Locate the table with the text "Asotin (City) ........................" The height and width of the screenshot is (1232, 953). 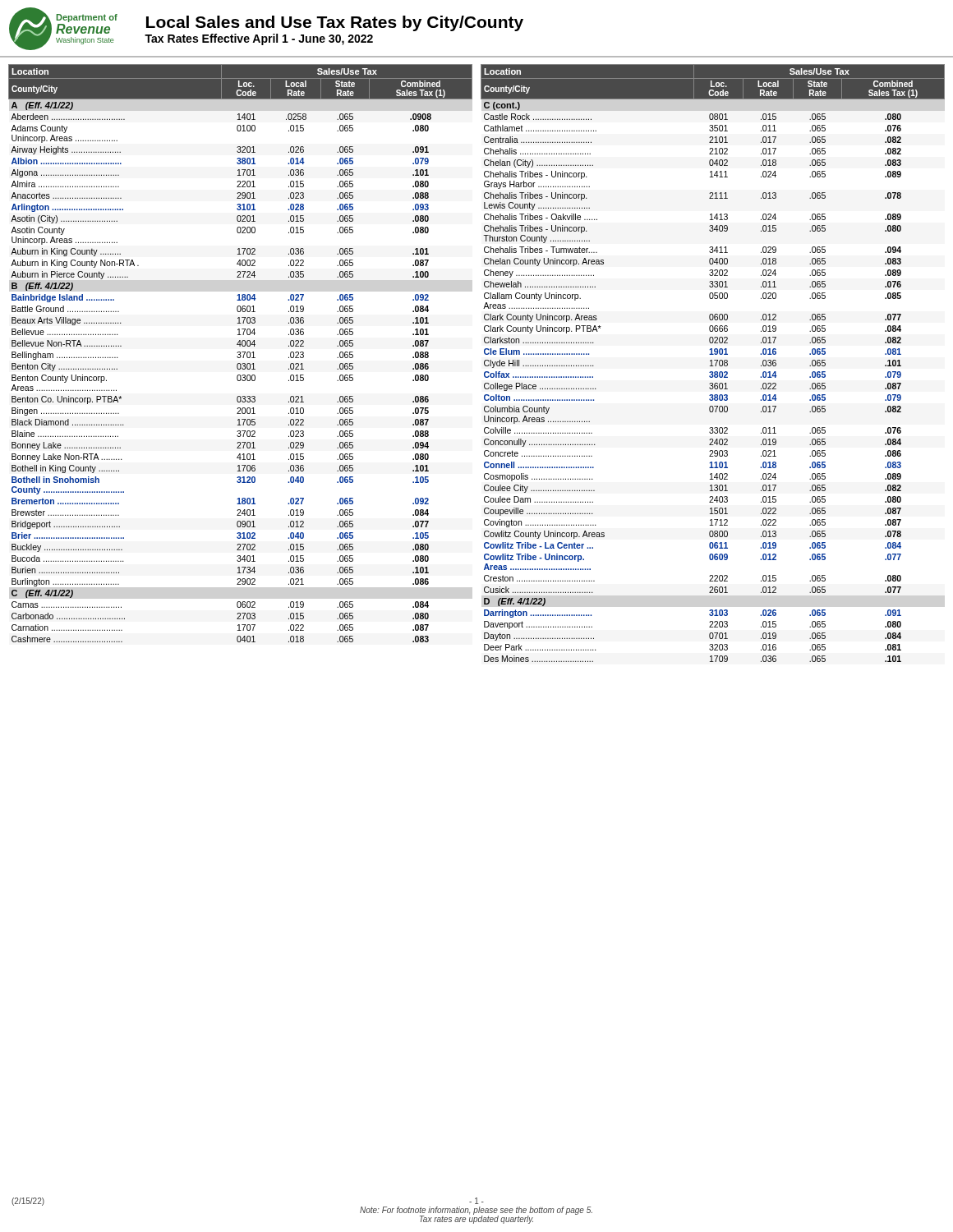(240, 364)
